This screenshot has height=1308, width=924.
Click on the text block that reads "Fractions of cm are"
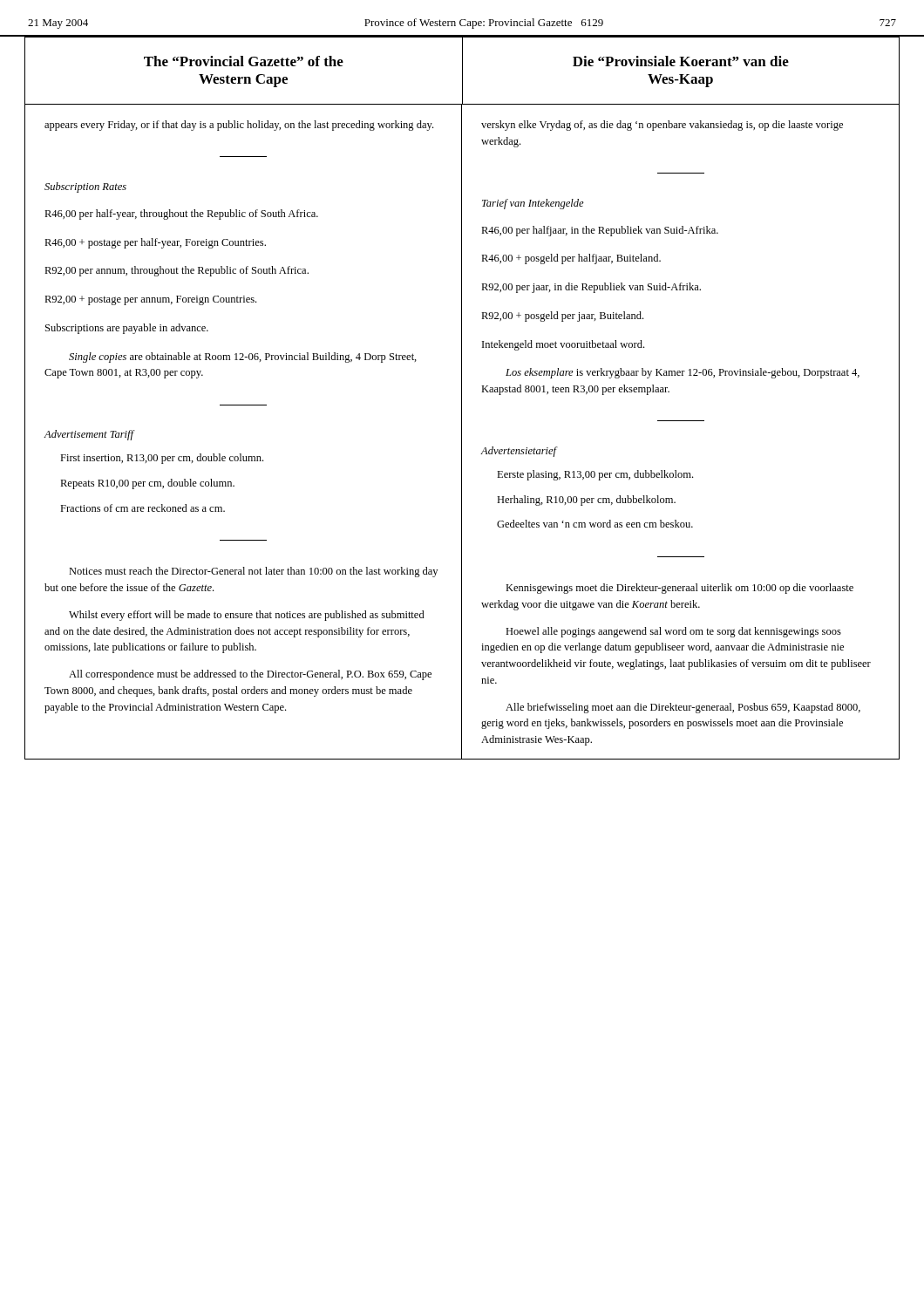143,508
